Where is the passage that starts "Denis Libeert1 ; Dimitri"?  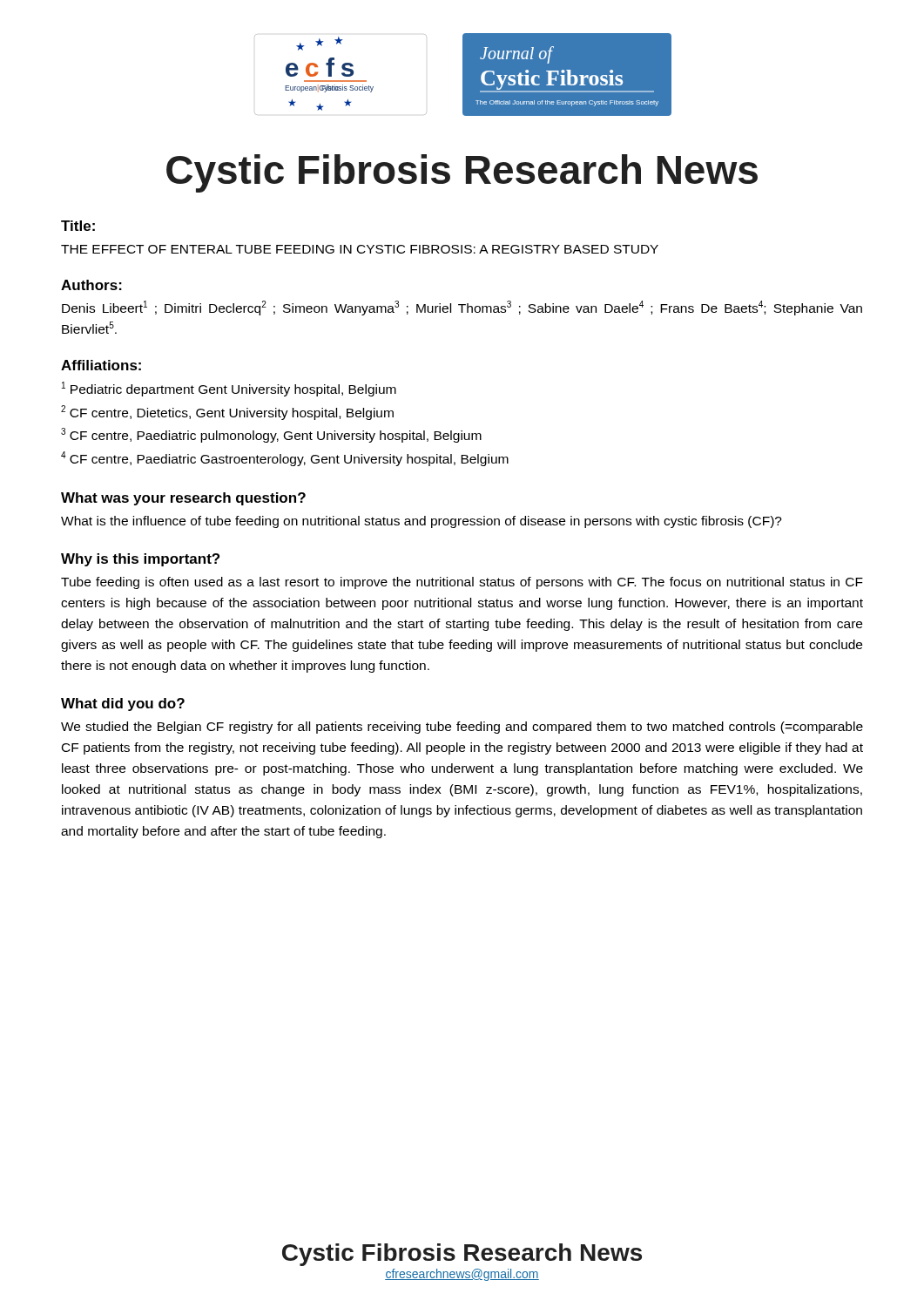tap(462, 318)
